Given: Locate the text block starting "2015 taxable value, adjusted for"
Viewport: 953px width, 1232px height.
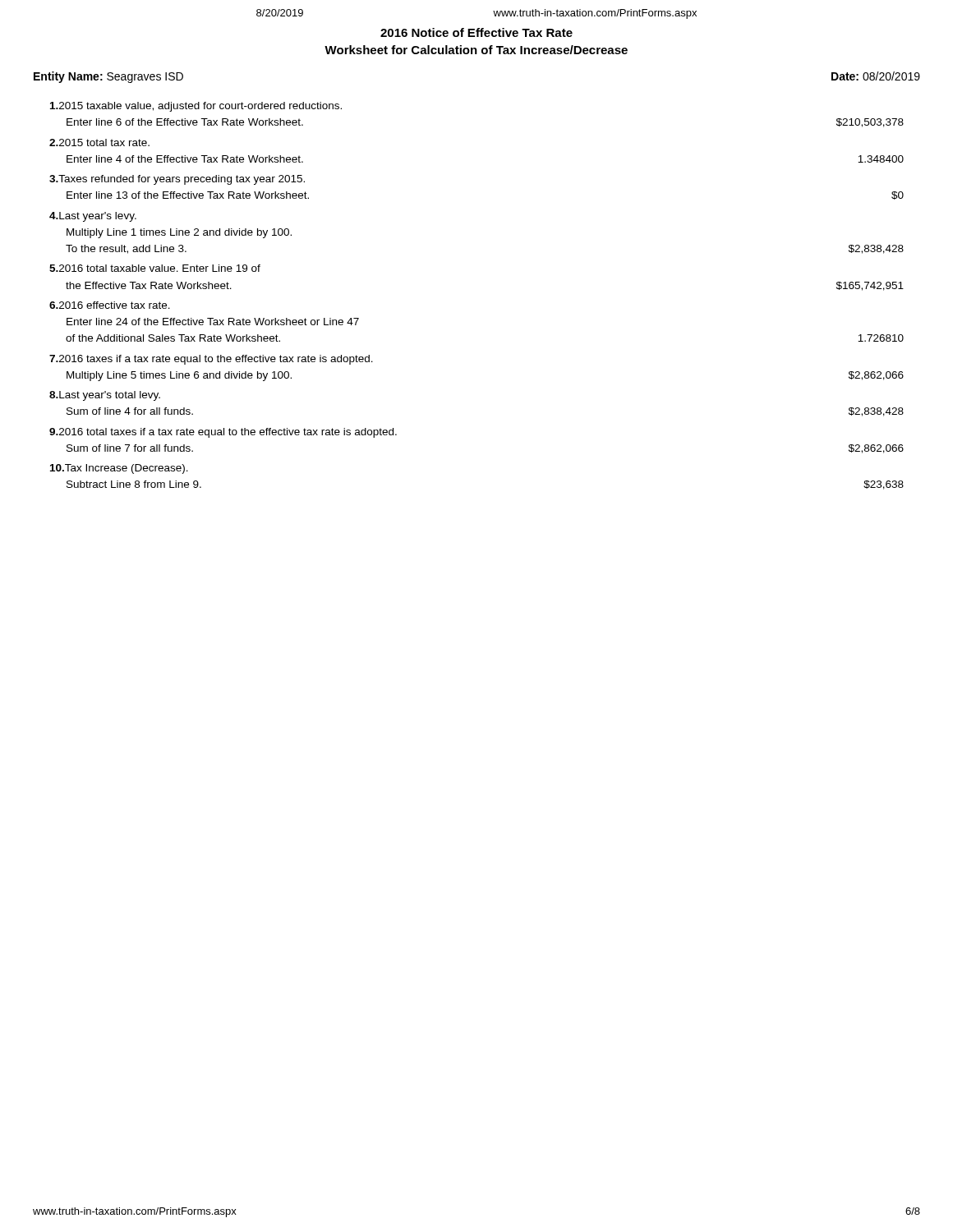Looking at the screenshot, I should 196,107.
